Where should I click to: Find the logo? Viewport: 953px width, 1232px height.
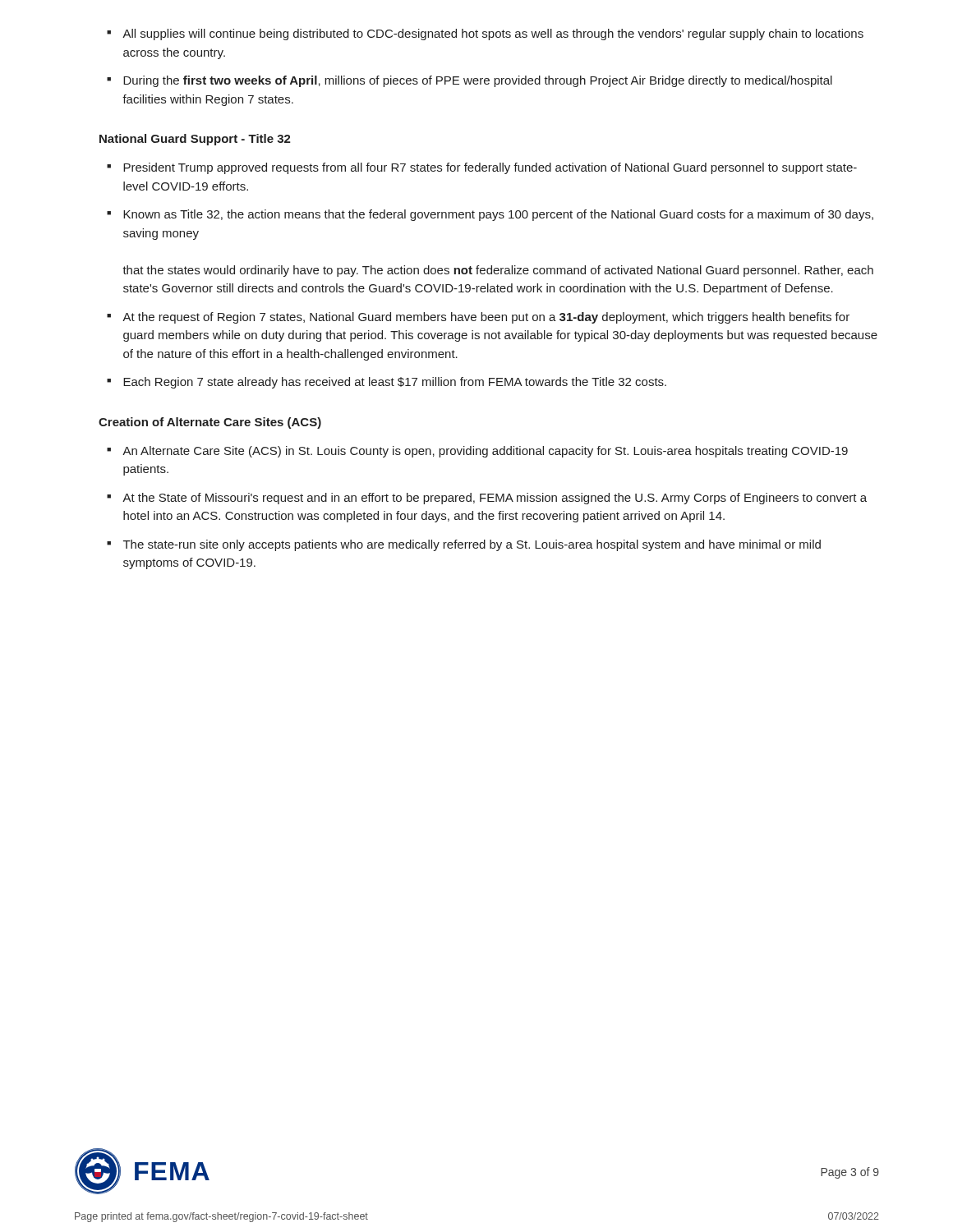[142, 1171]
